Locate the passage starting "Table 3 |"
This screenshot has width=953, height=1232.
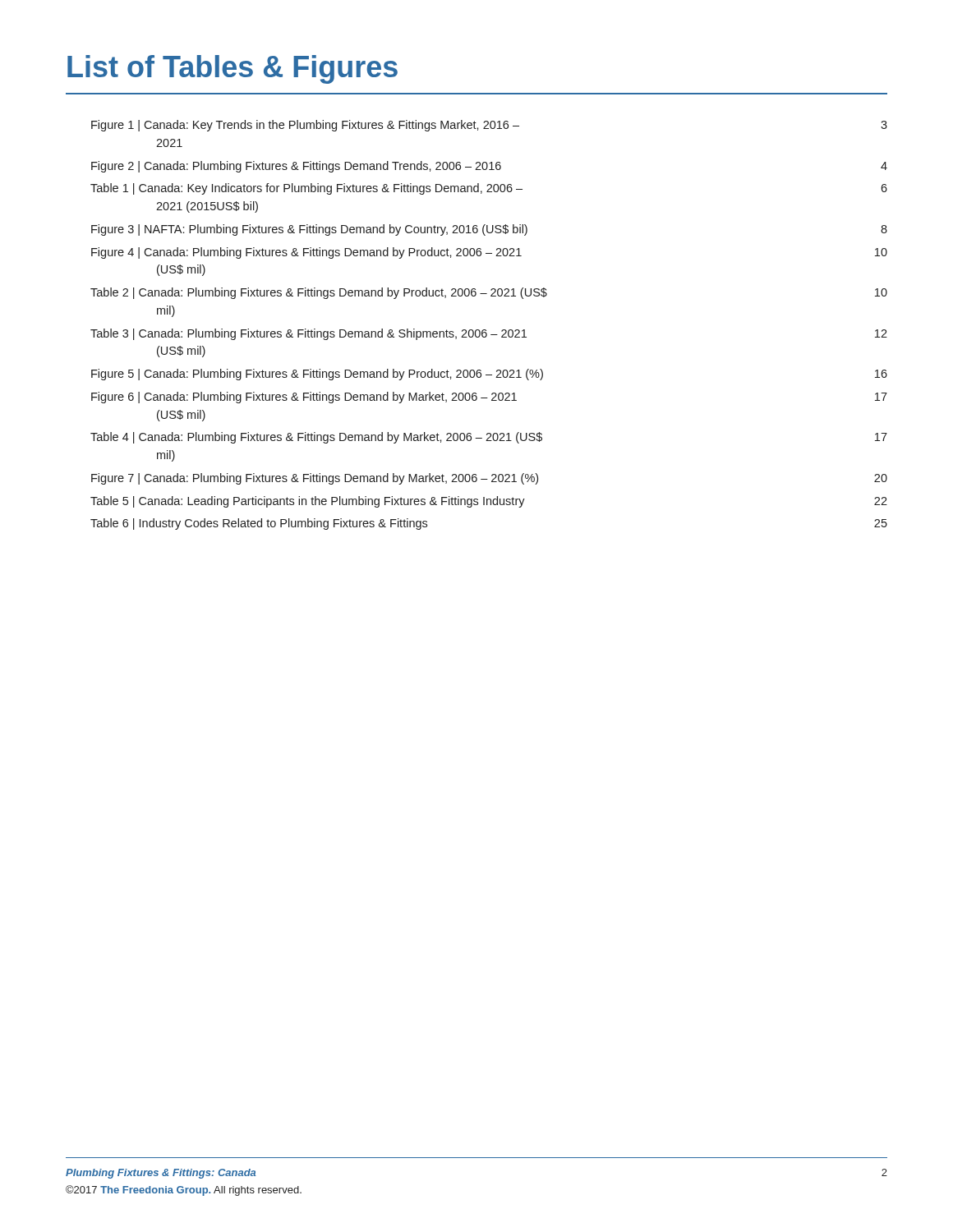click(476, 343)
